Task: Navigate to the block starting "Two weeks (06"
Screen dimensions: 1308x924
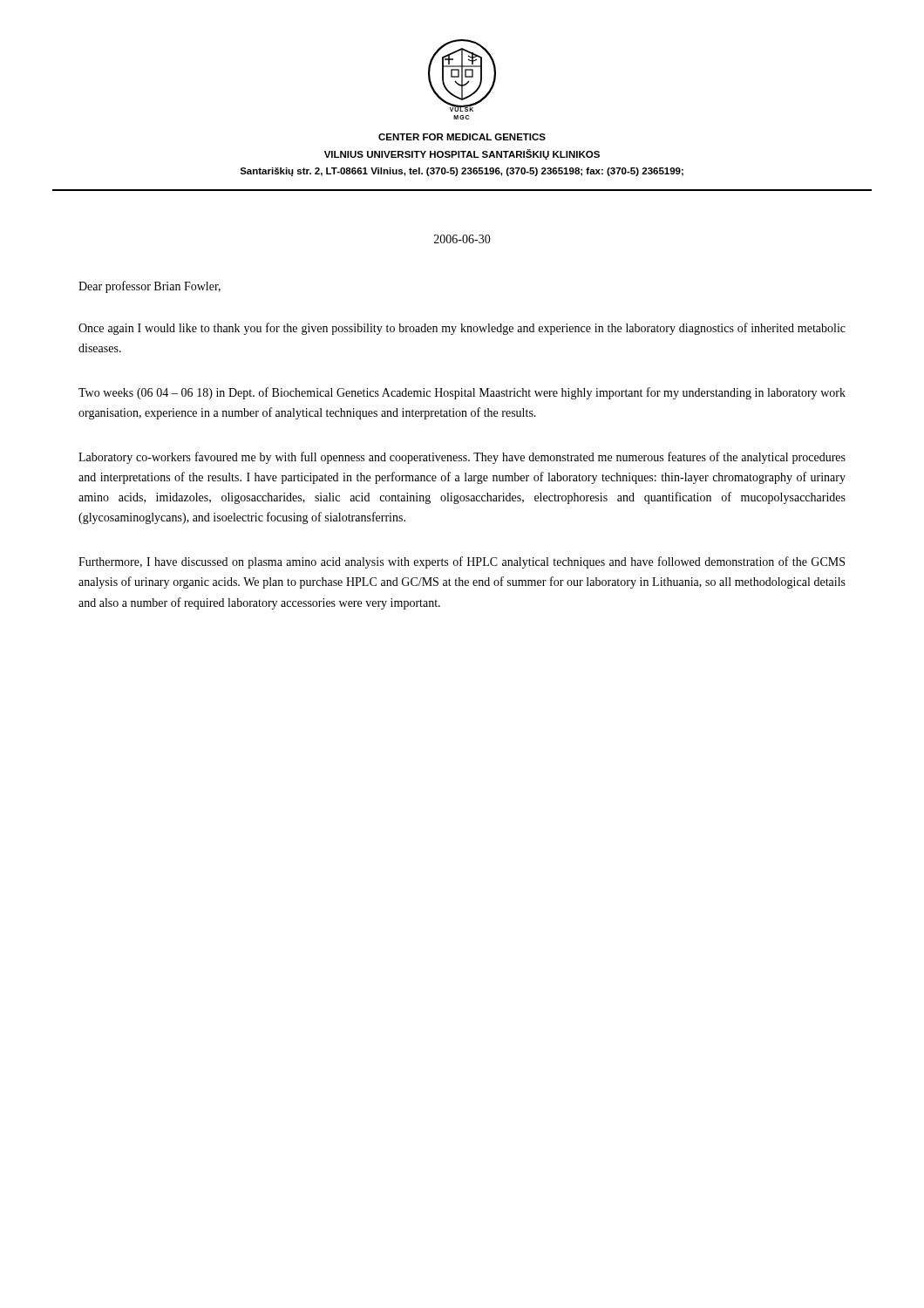Action: click(x=462, y=403)
